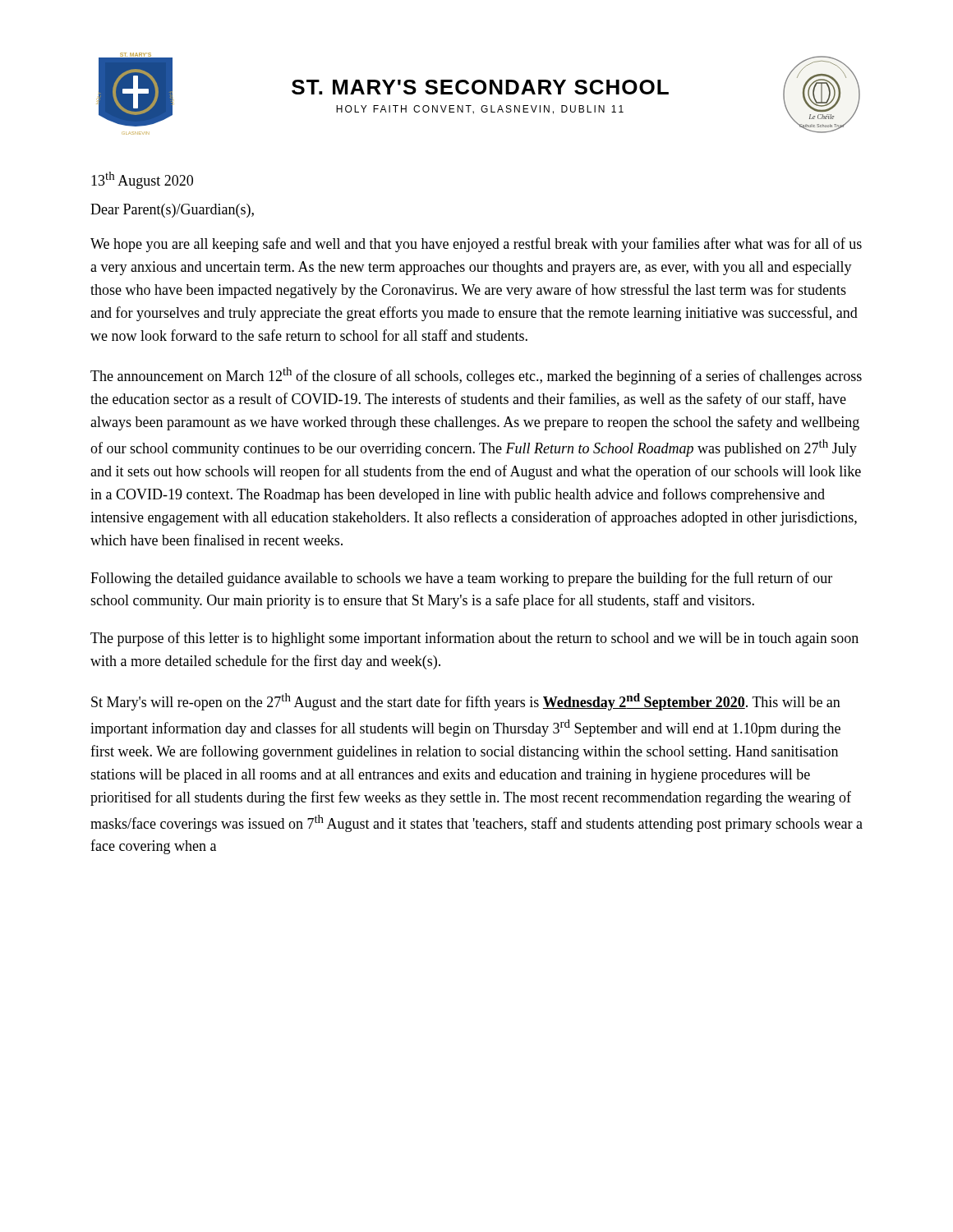Locate the text block that reads "The purpose of this letter"

475,650
